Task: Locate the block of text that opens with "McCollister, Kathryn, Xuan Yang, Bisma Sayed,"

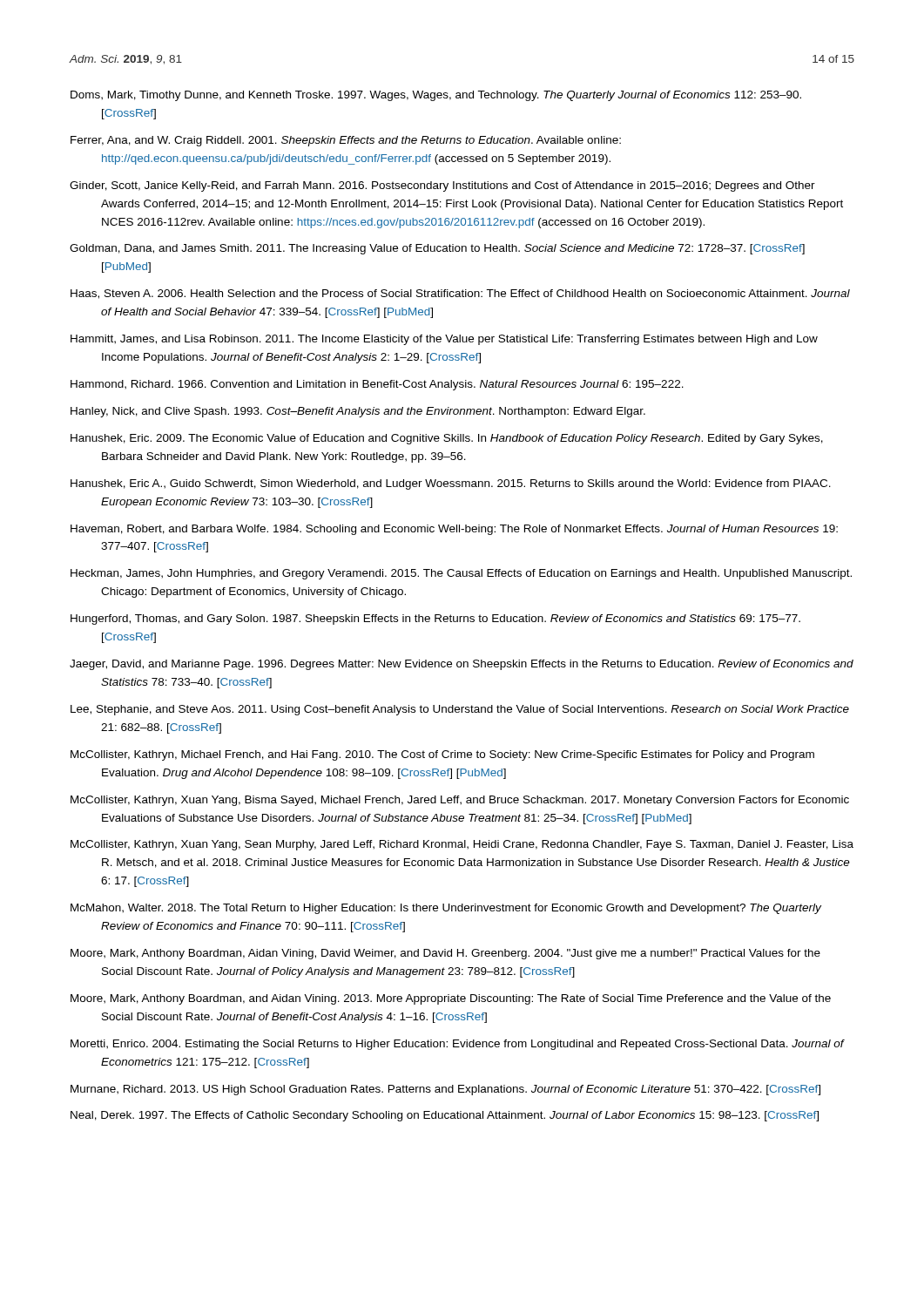Action: coord(459,808)
